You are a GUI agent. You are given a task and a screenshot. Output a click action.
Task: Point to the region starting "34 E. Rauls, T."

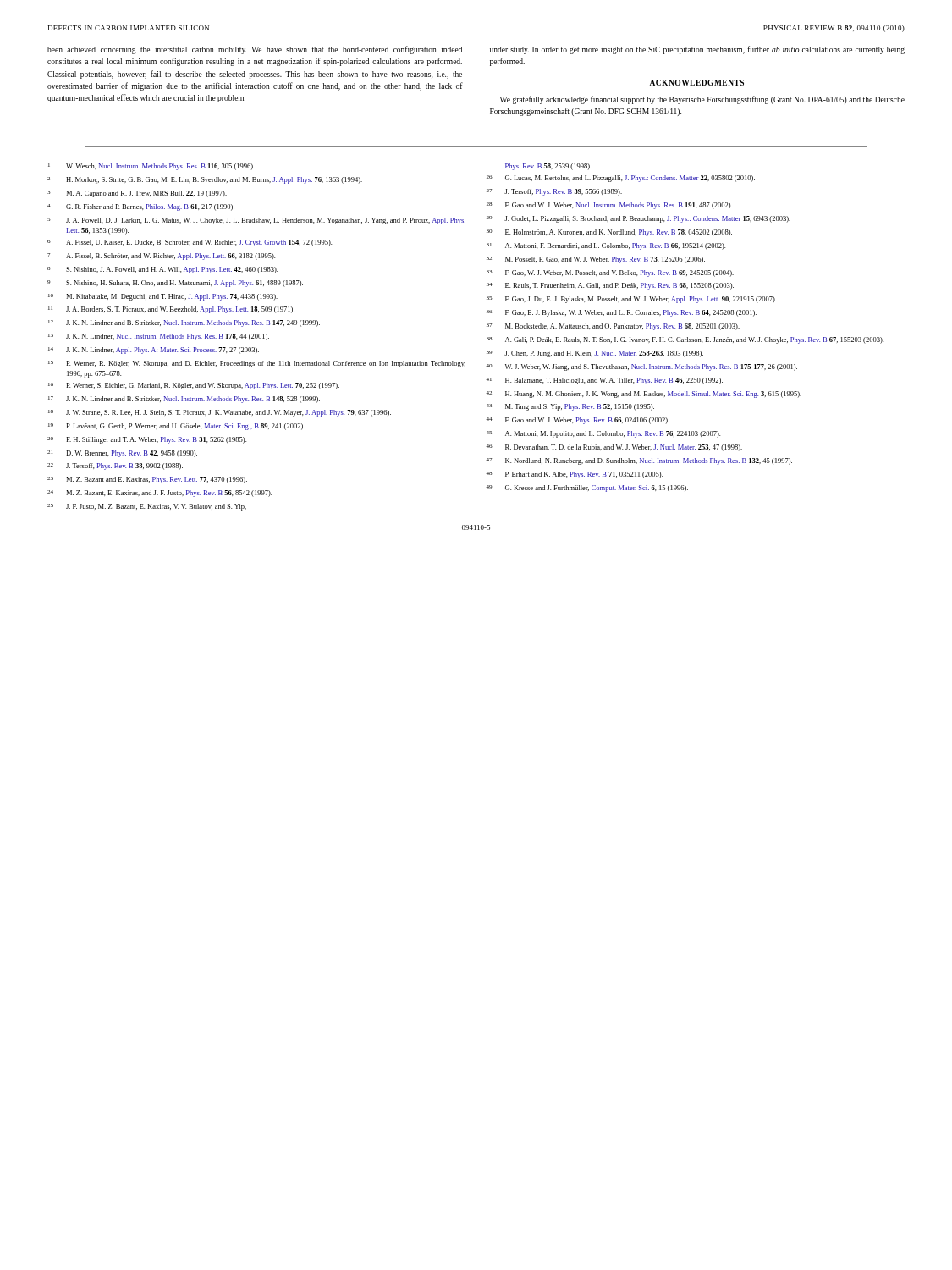pos(695,287)
